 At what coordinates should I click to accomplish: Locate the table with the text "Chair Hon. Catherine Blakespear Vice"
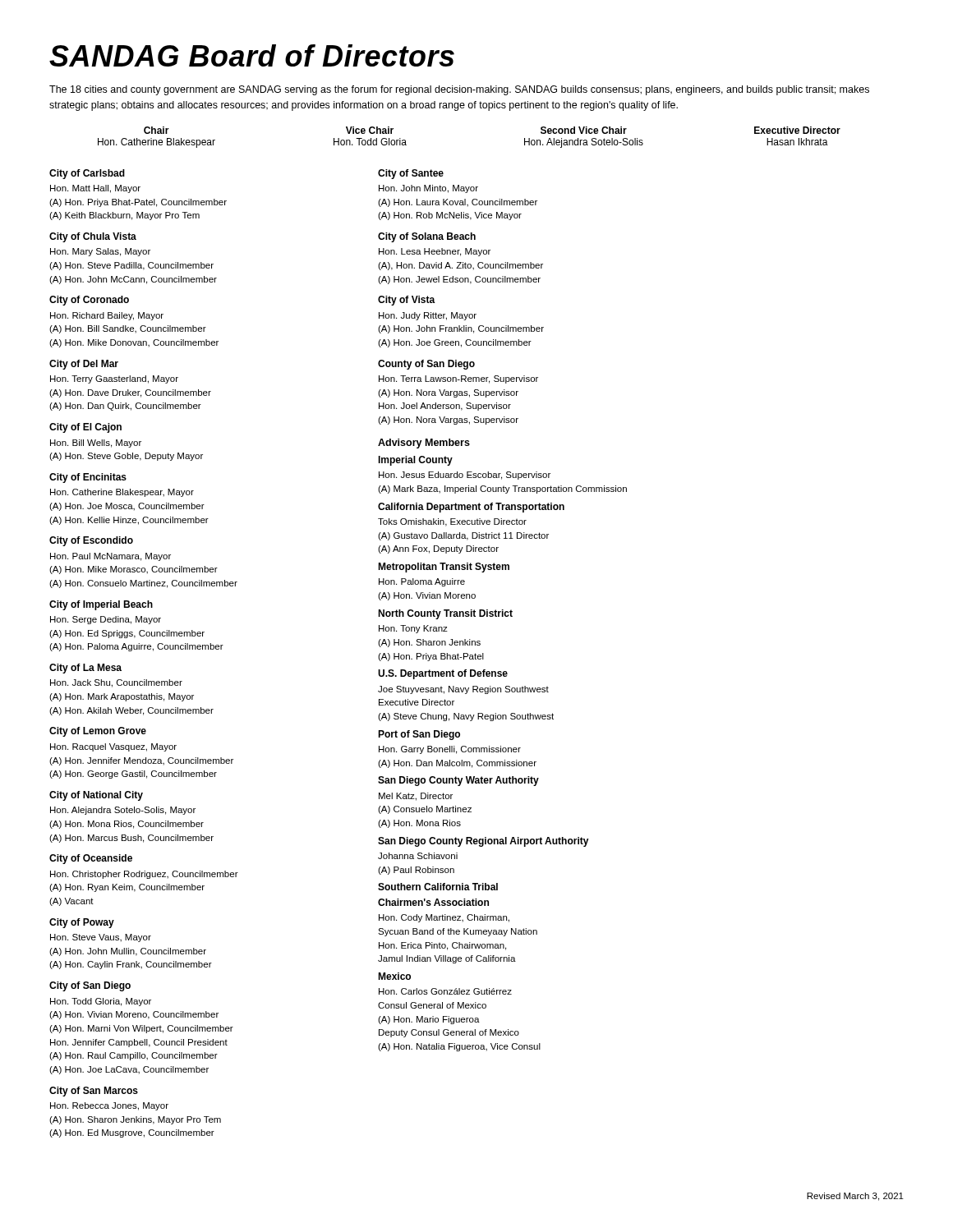pyautogui.click(x=476, y=136)
